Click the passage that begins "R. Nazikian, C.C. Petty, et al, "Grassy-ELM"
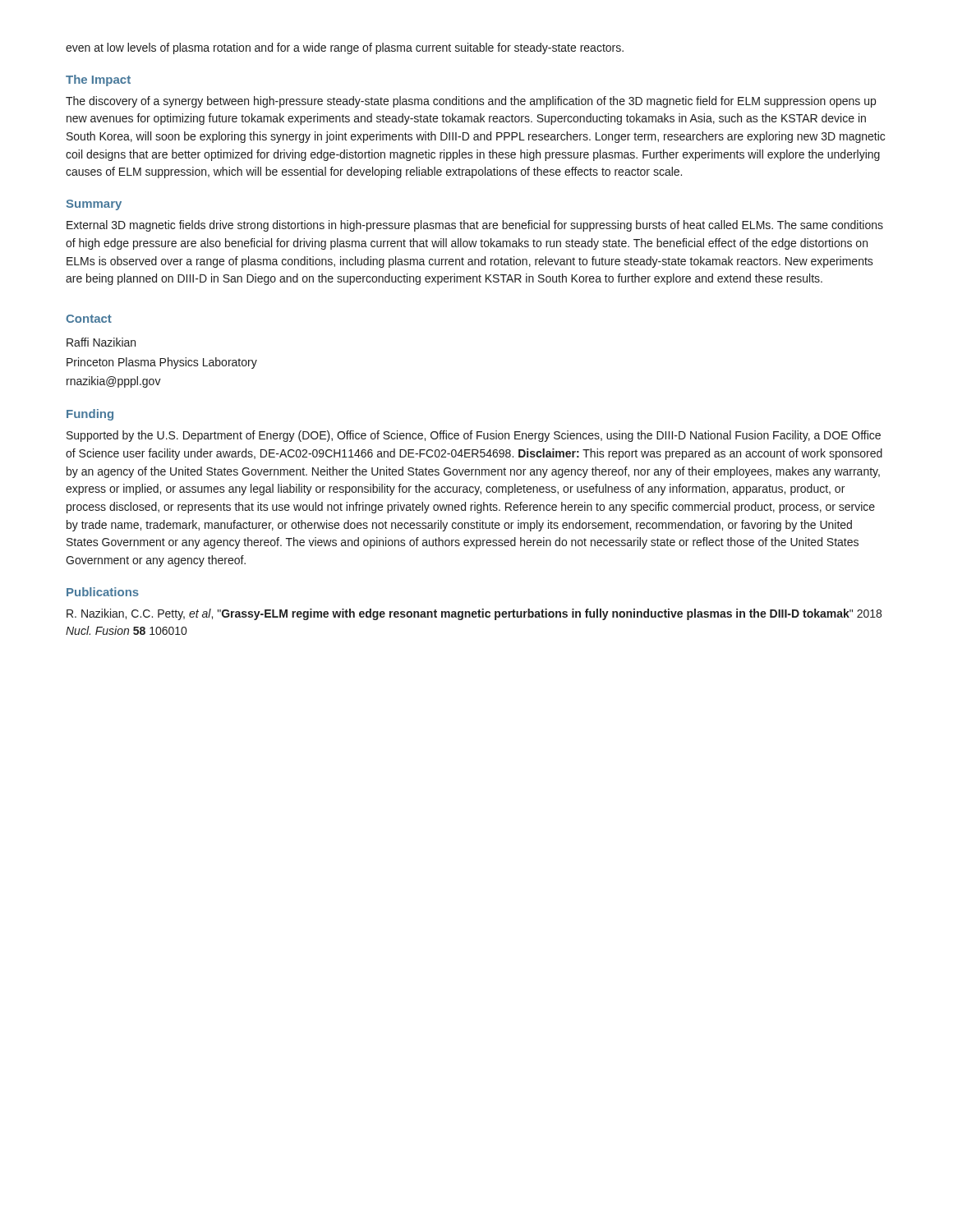Image resolution: width=953 pixels, height=1232 pixels. coord(474,622)
